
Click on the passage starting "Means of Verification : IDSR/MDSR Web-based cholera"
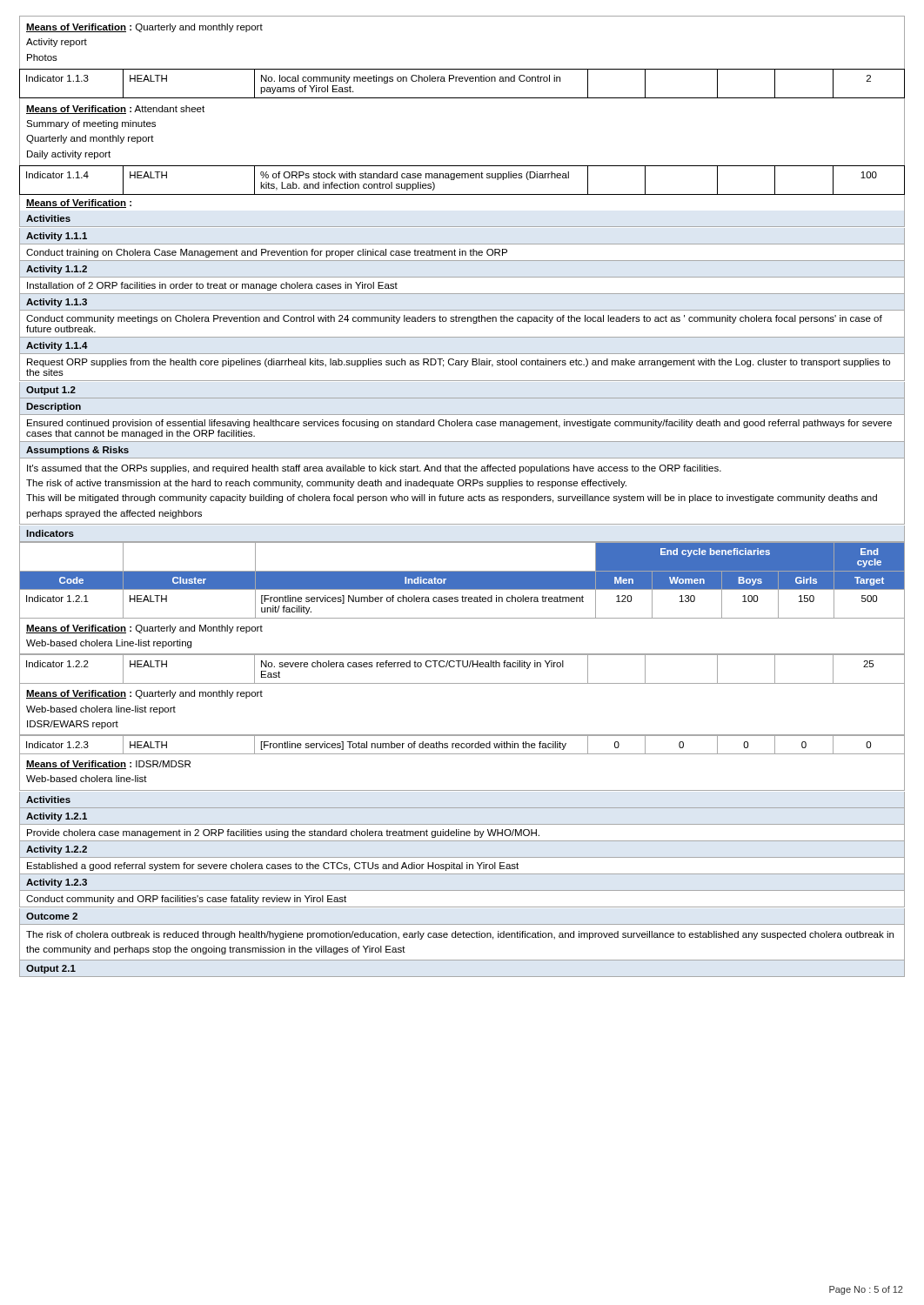[x=109, y=771]
